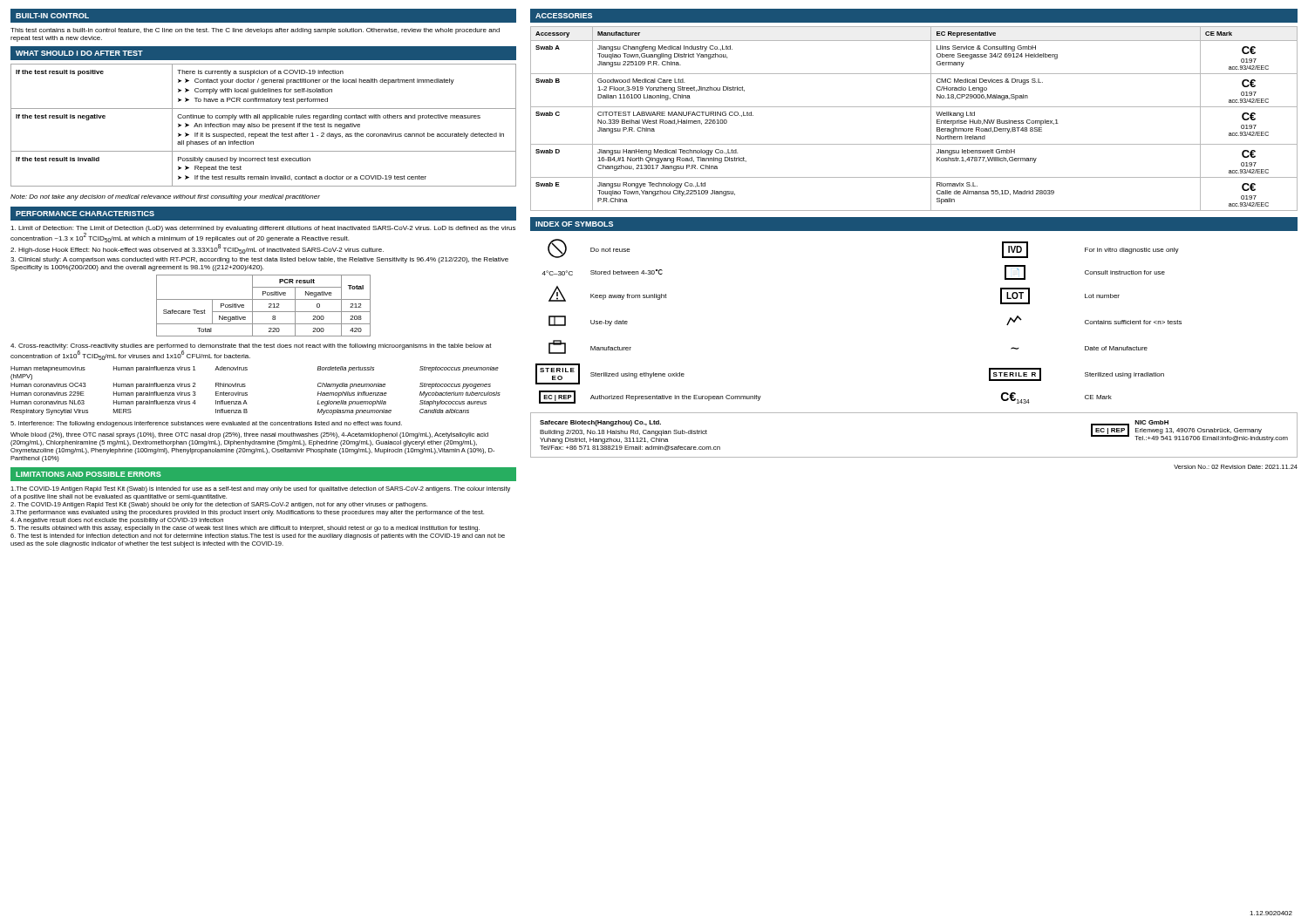Find the table that mentions "Date of Manufacture"
The height and width of the screenshot is (924, 1308).
[914, 322]
